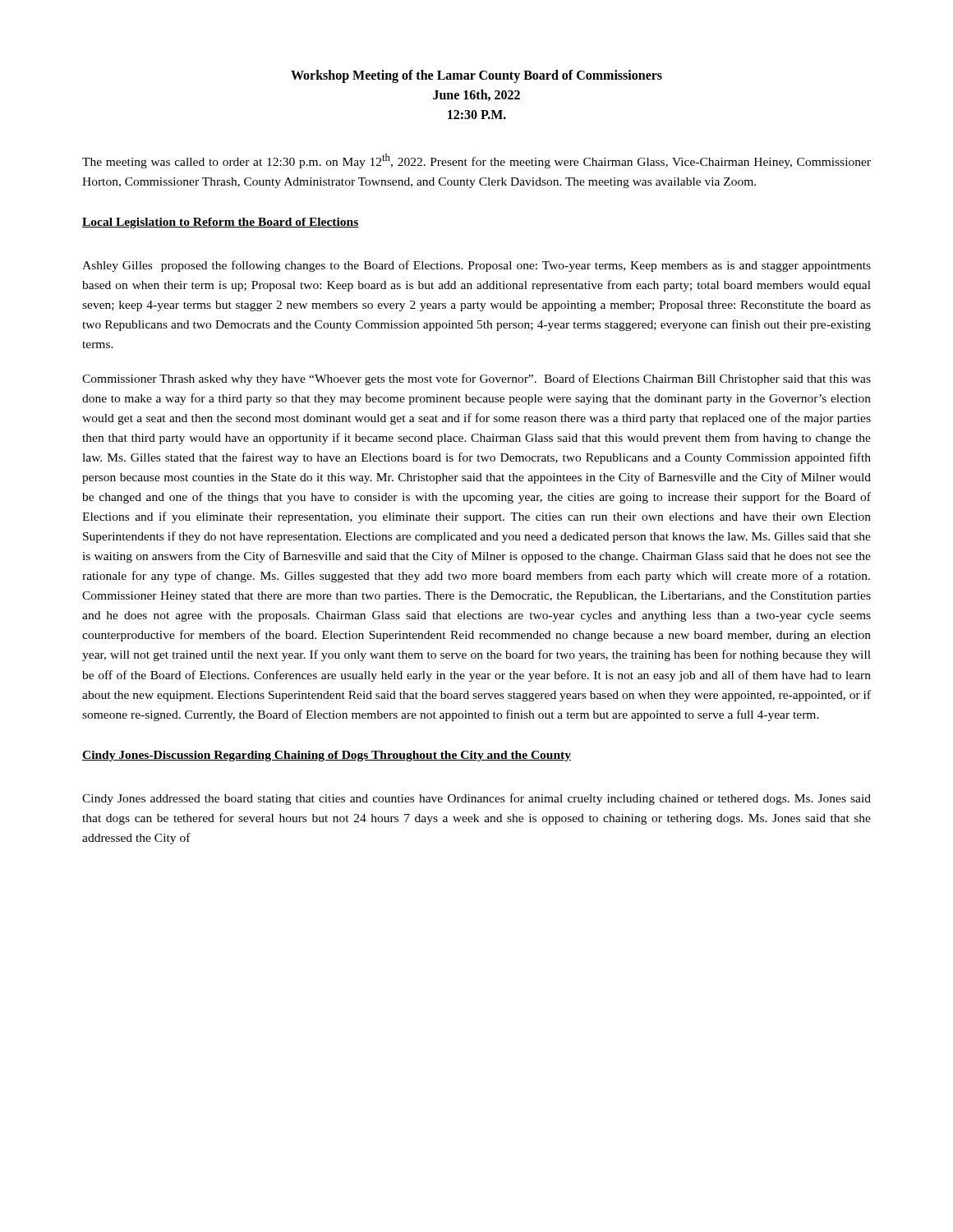953x1232 pixels.
Task: Find the block on this page that starts "The meeting was called"
Action: tap(476, 170)
